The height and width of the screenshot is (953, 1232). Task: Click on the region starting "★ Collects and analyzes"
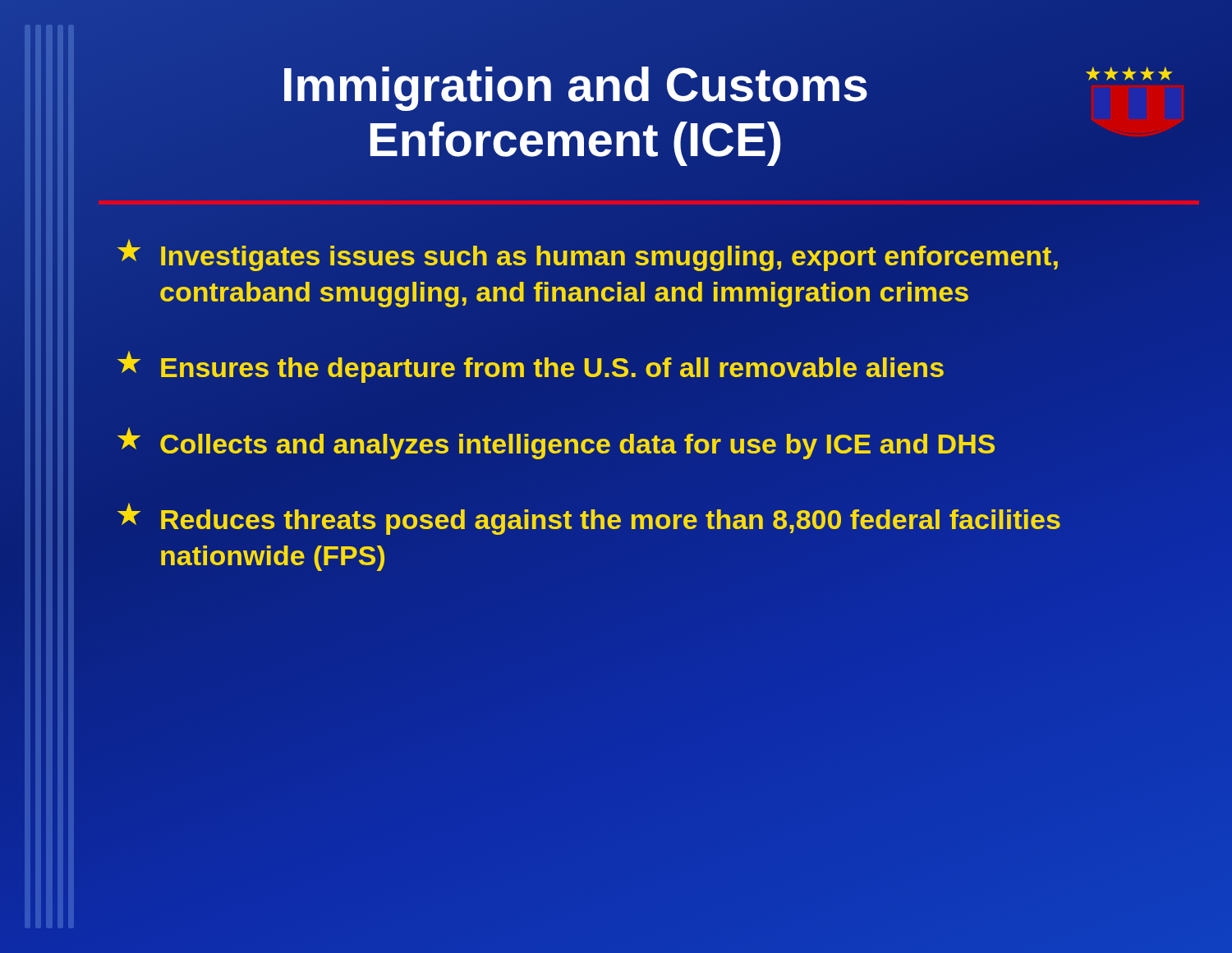(555, 443)
